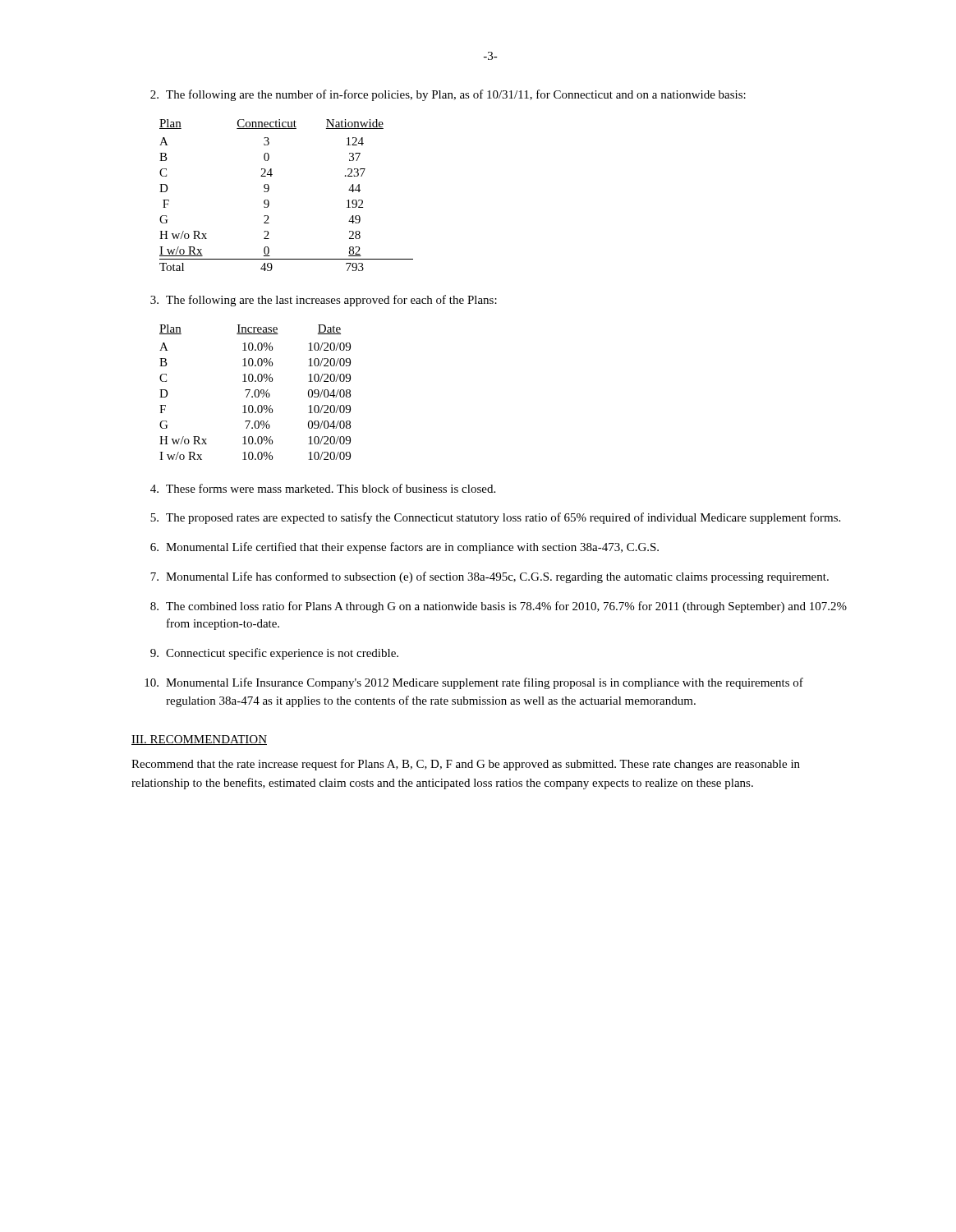
Task: Locate the block of text that opens with "3. The following are the"
Action: pyautogui.click(x=490, y=300)
